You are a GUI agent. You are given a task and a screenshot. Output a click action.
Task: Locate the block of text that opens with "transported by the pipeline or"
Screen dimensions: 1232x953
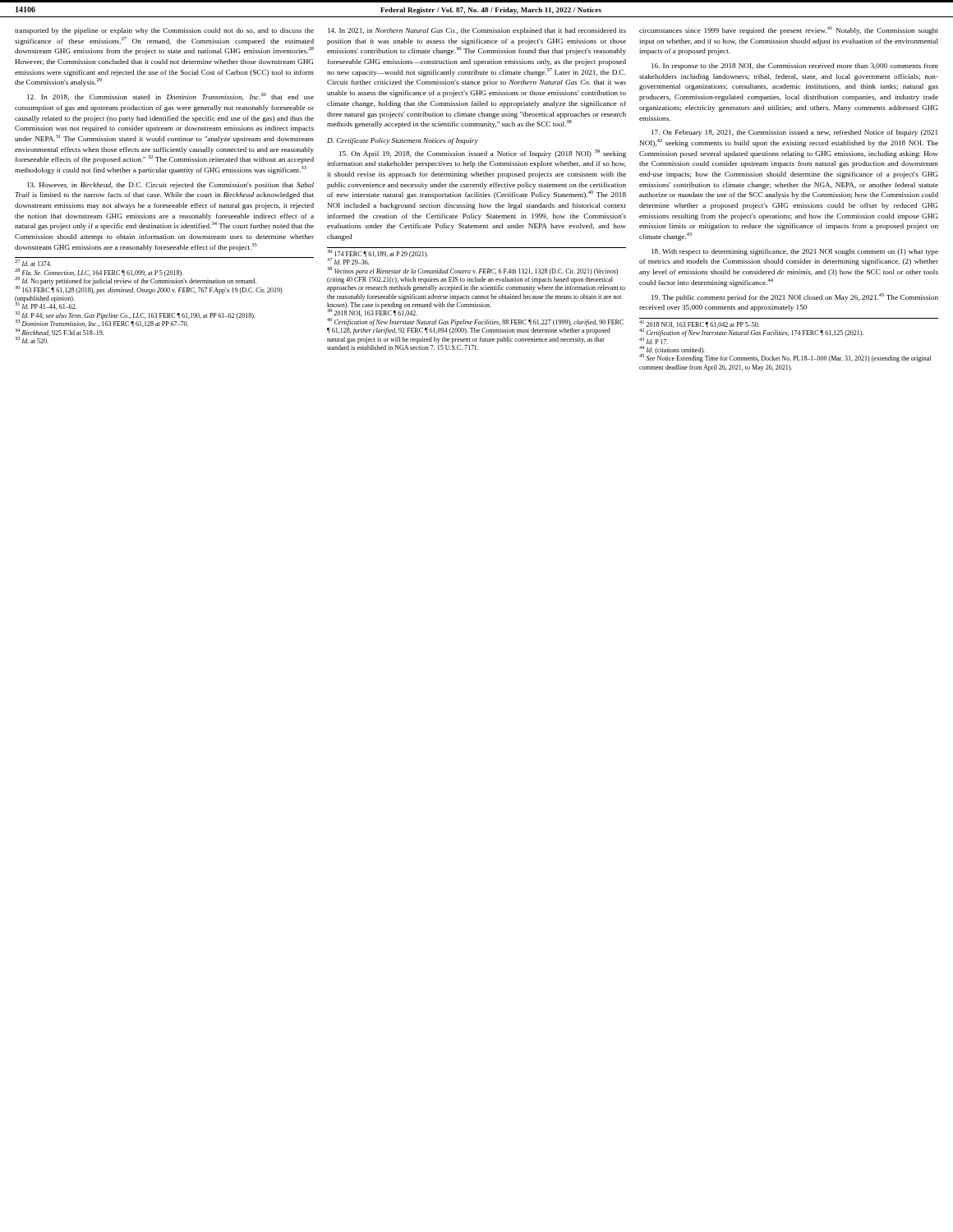click(164, 57)
